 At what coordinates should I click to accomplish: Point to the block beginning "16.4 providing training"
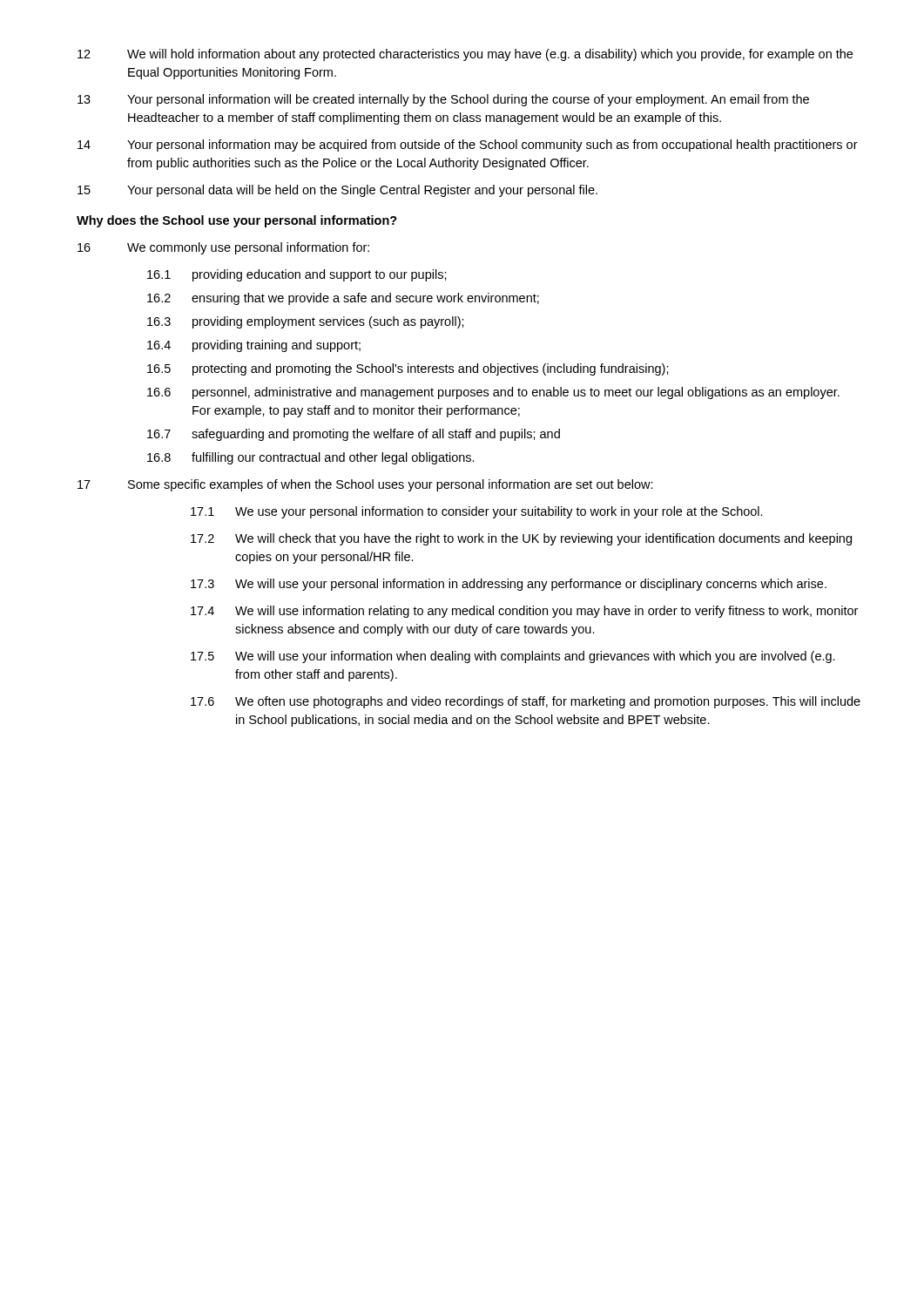coord(254,346)
